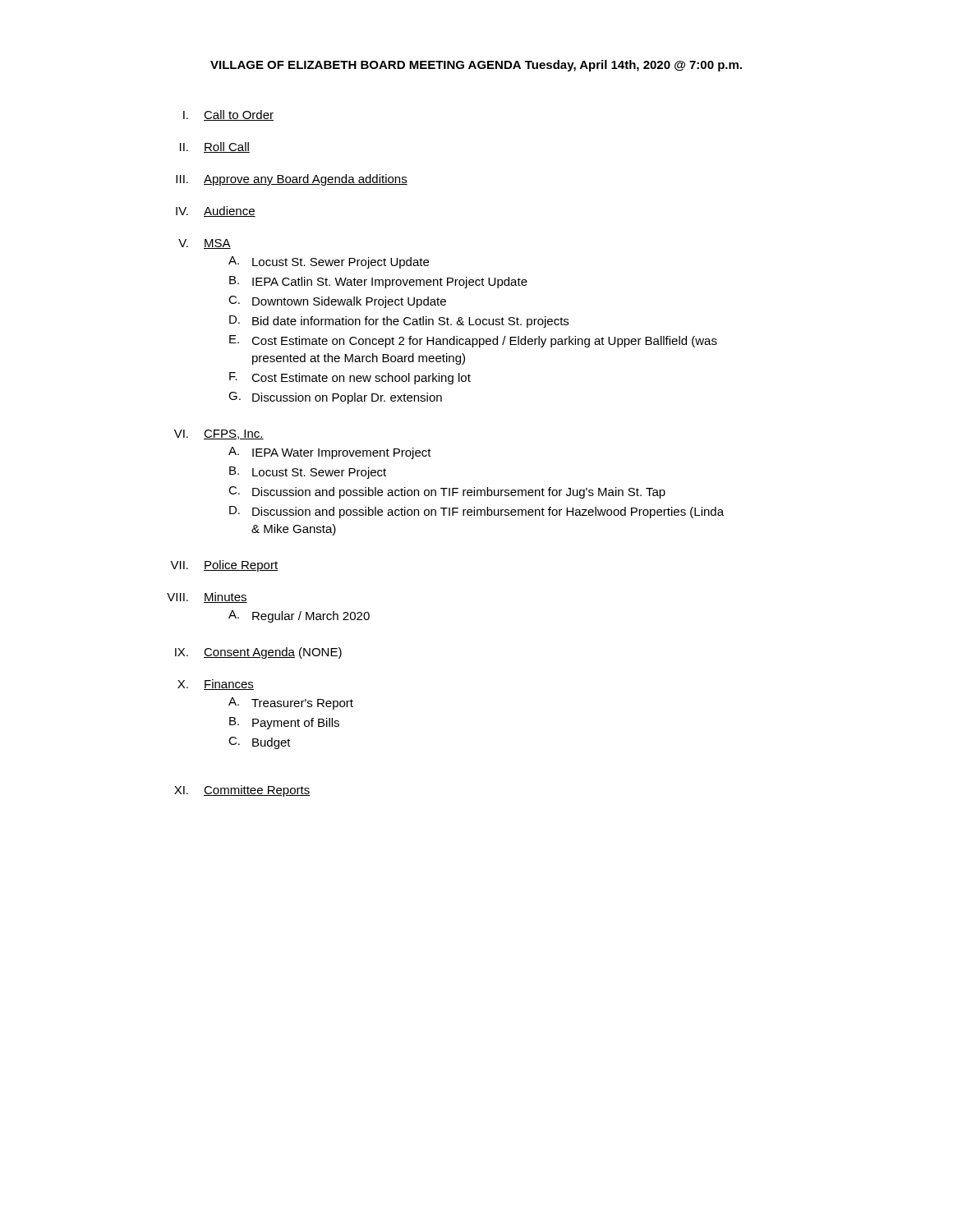953x1232 pixels.
Task: Click on the list item with the text "IV. Audience"
Action: point(216,211)
